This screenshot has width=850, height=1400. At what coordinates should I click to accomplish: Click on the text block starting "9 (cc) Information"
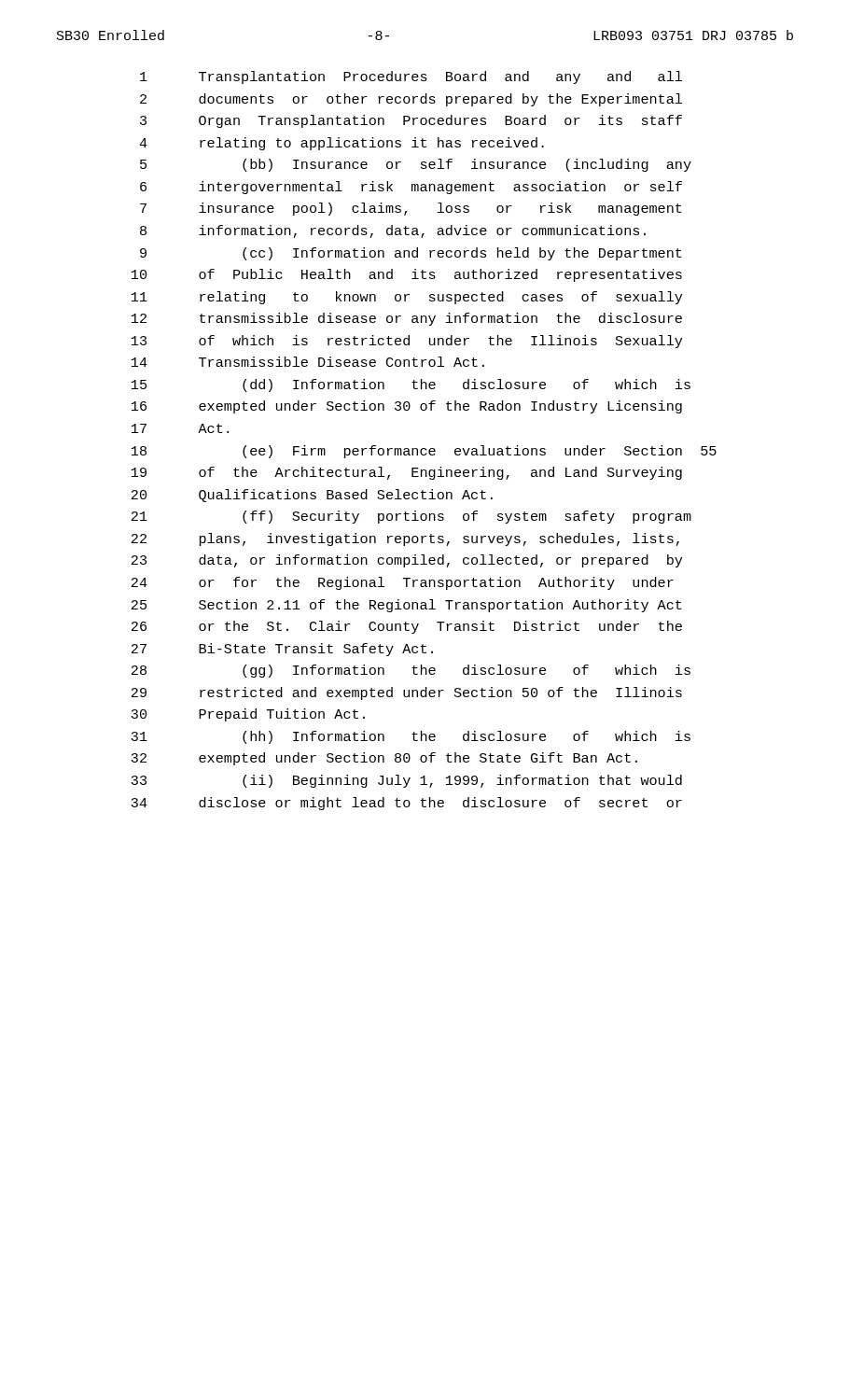(452, 309)
